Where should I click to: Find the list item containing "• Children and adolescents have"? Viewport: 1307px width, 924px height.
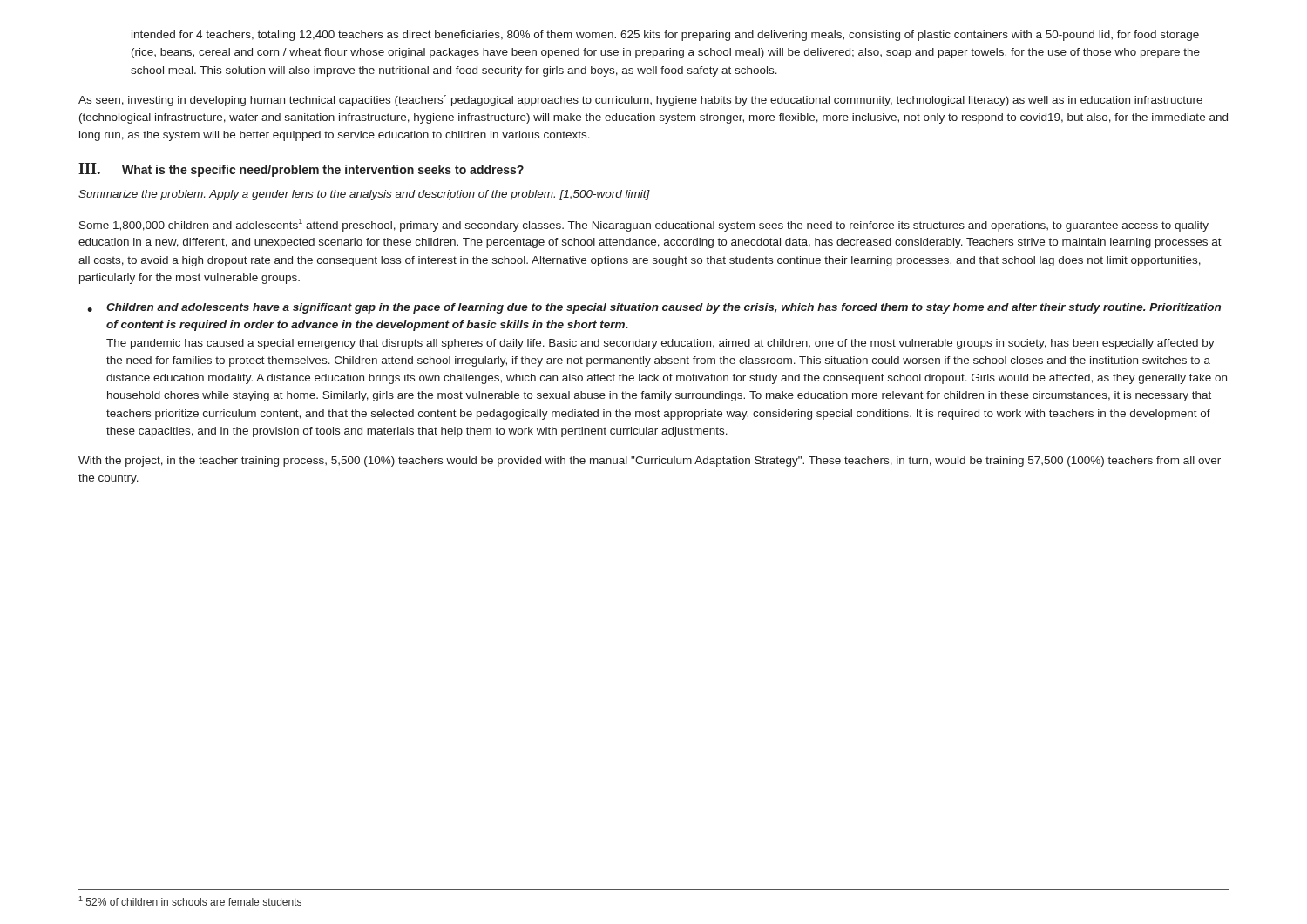click(x=658, y=372)
